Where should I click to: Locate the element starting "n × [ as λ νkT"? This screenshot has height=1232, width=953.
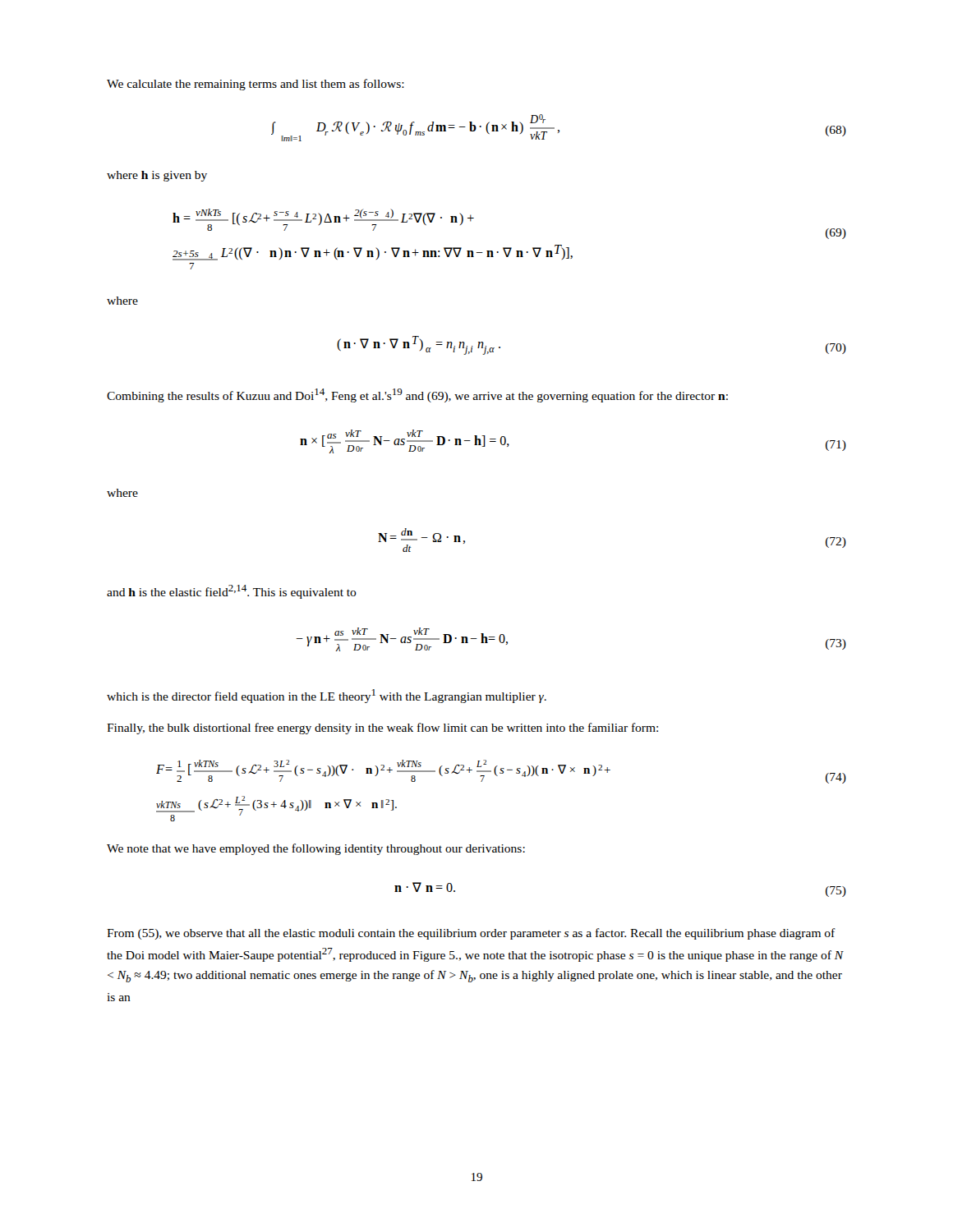coord(419,441)
